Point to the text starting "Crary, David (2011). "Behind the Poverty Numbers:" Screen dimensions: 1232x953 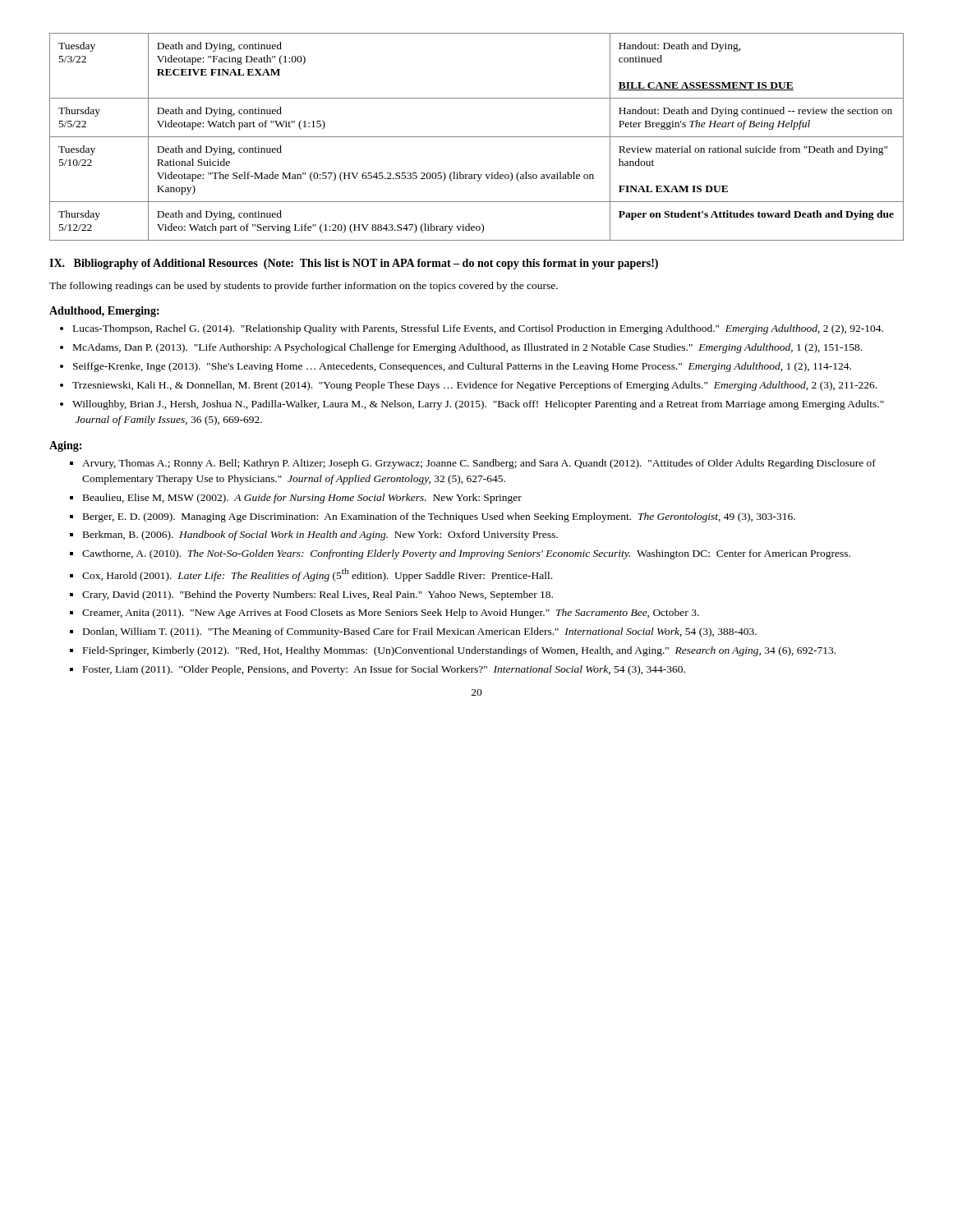pos(493,595)
